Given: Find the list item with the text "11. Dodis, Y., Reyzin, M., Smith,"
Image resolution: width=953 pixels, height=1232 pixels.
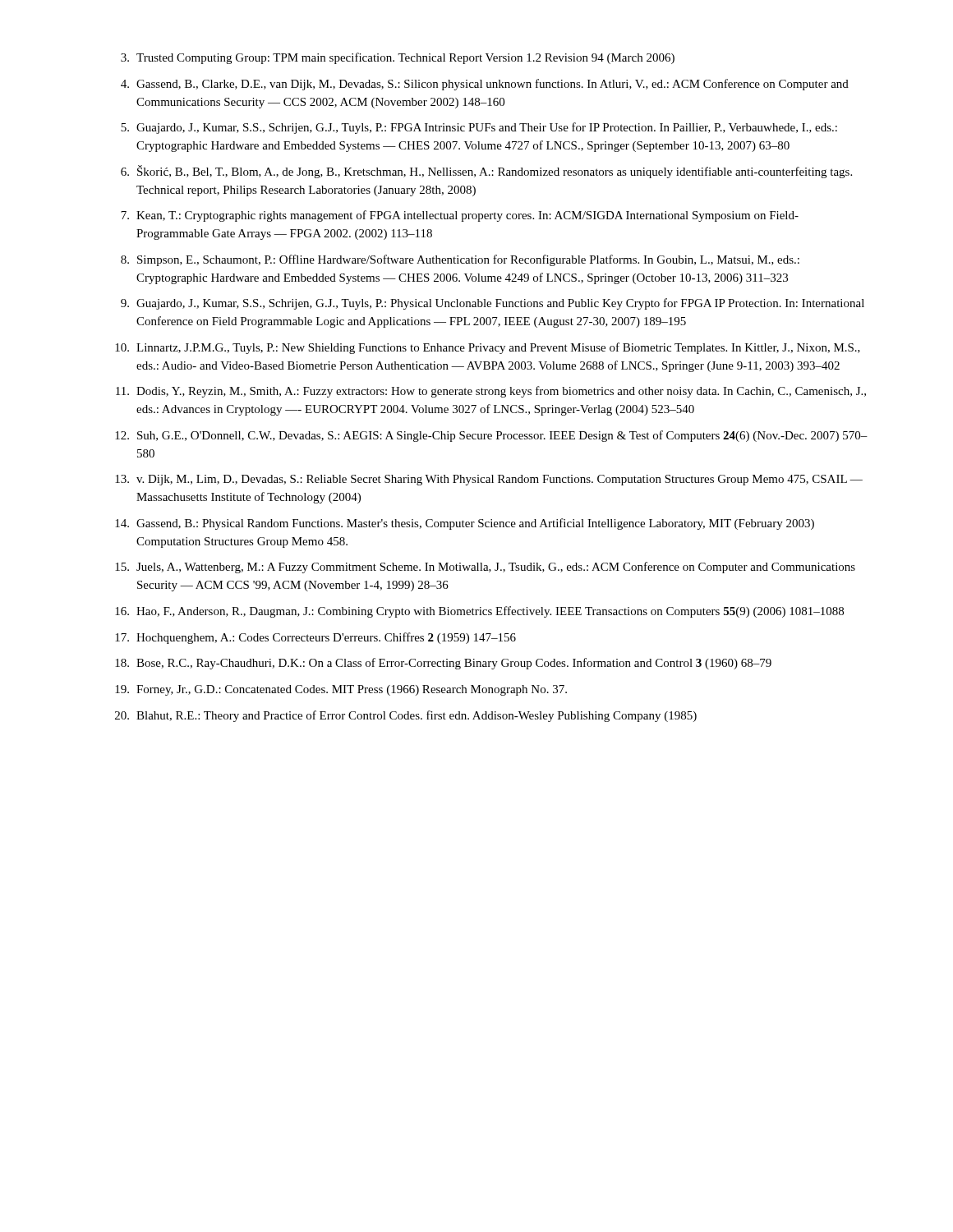Looking at the screenshot, I should (x=485, y=401).
